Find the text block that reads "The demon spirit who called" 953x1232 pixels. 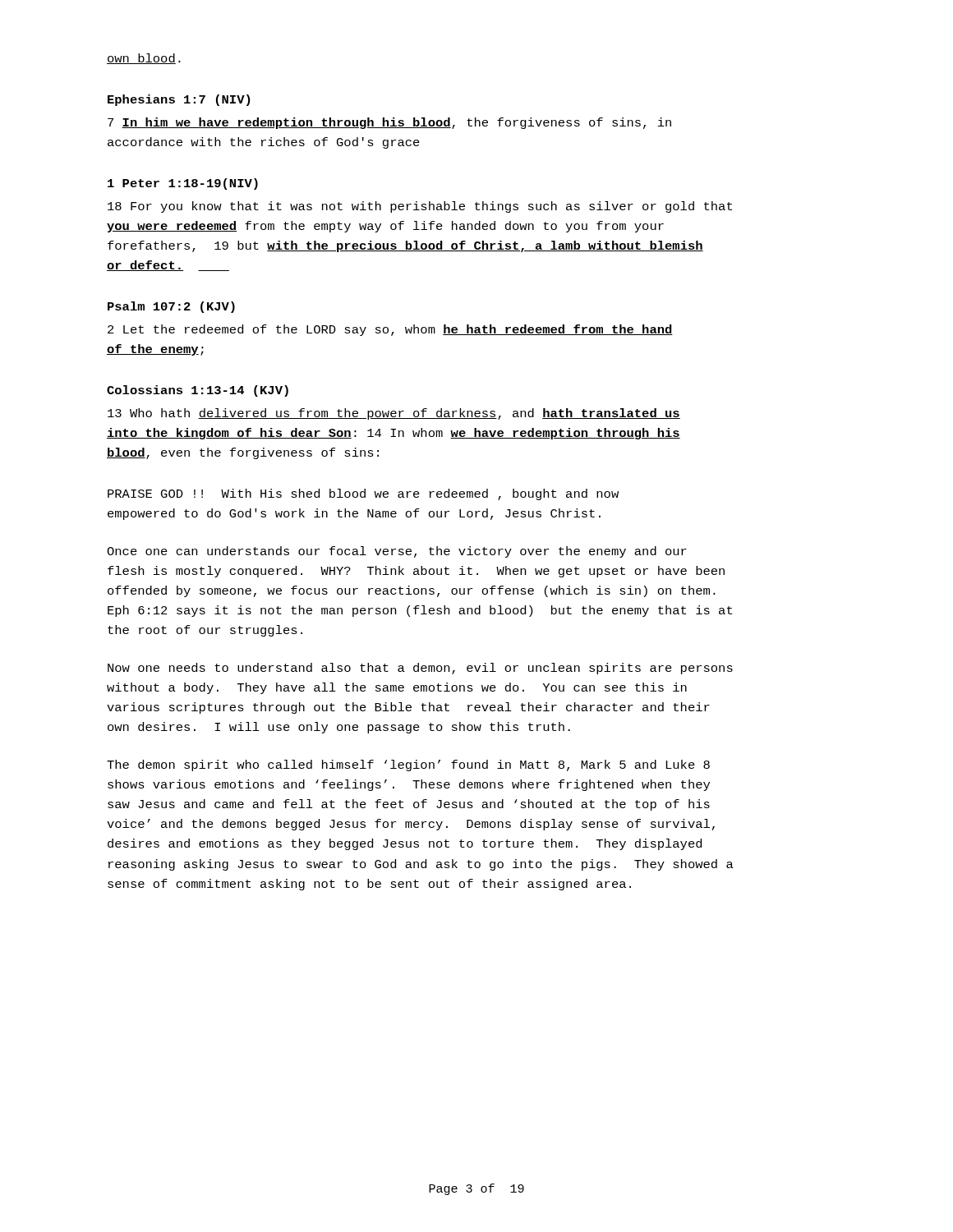tap(476, 825)
